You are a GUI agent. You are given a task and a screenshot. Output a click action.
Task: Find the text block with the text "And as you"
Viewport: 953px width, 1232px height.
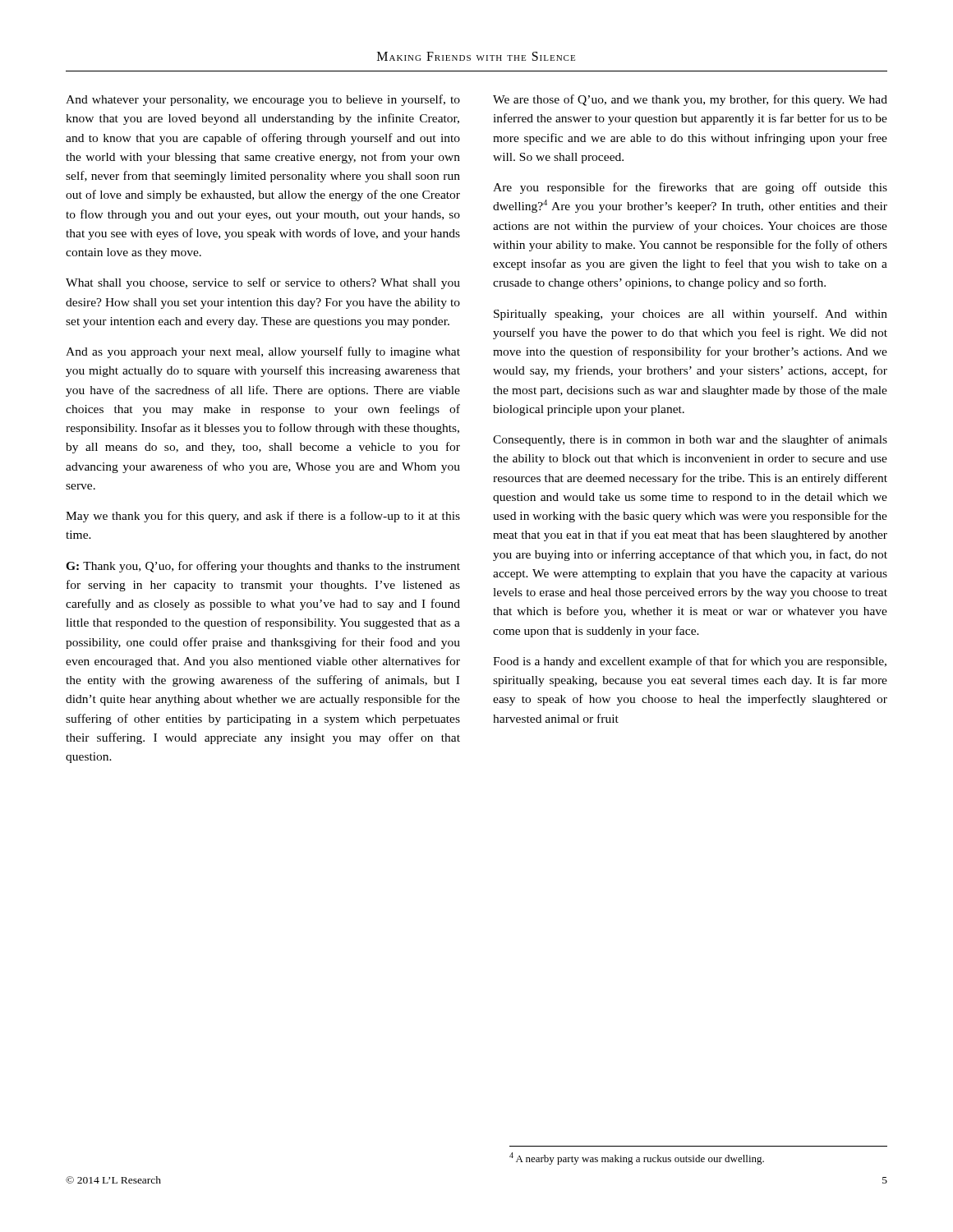[263, 418]
